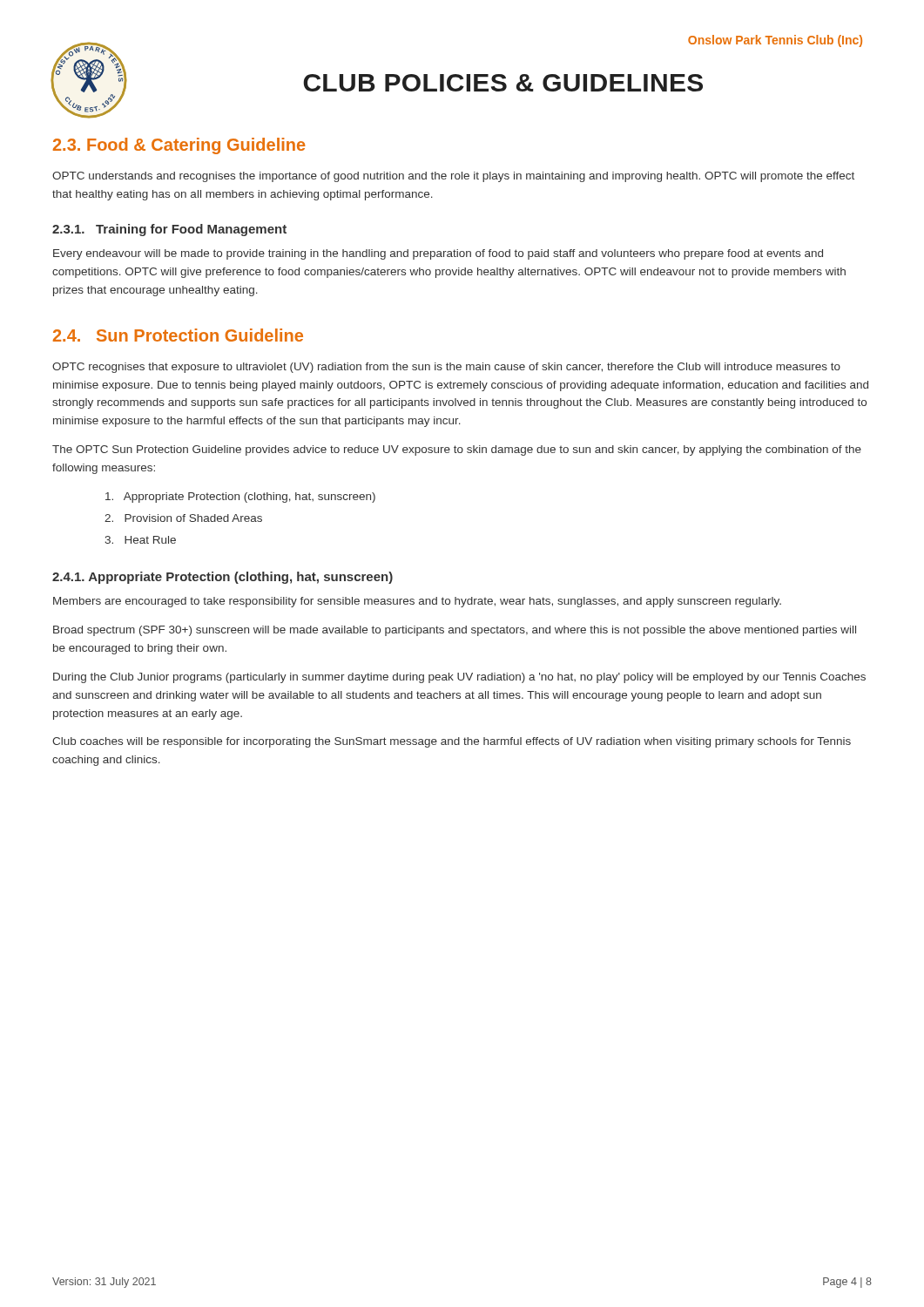Image resolution: width=924 pixels, height=1307 pixels.
Task: Point to the text block starting "Broad spectrum (SPF"
Action: click(455, 639)
